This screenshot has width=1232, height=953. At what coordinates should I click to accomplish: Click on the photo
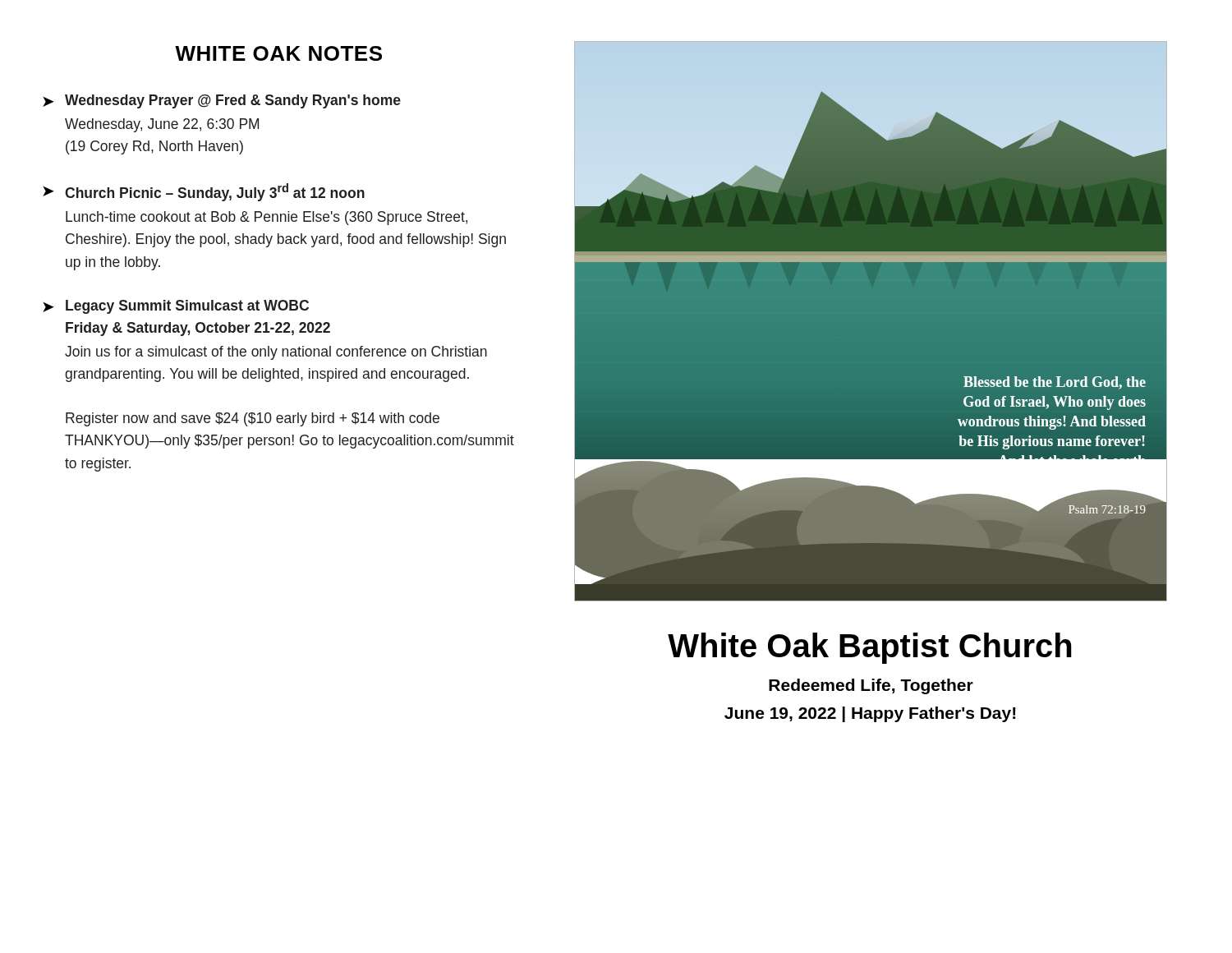point(871,321)
